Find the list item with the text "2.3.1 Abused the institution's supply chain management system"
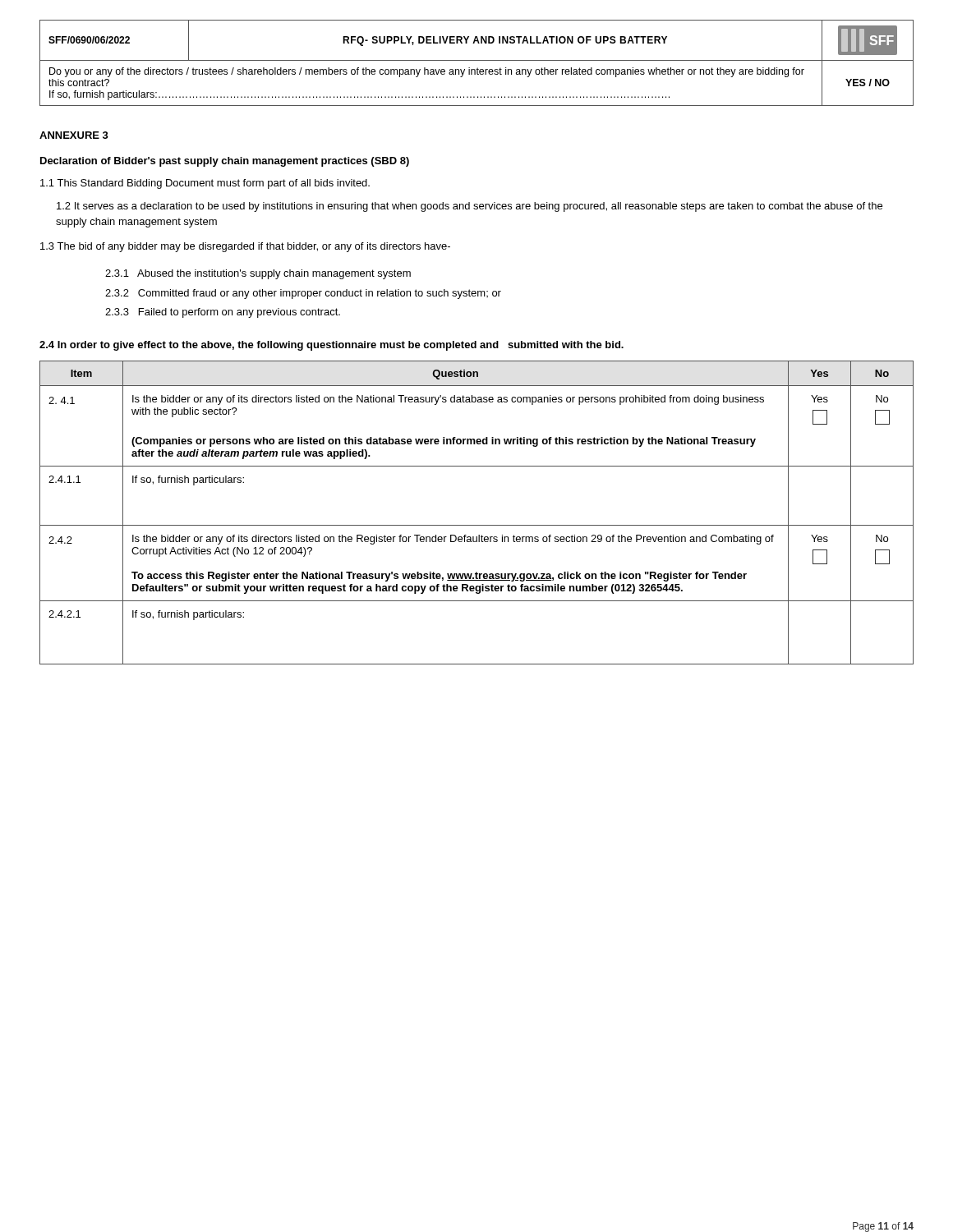953x1232 pixels. click(x=258, y=273)
